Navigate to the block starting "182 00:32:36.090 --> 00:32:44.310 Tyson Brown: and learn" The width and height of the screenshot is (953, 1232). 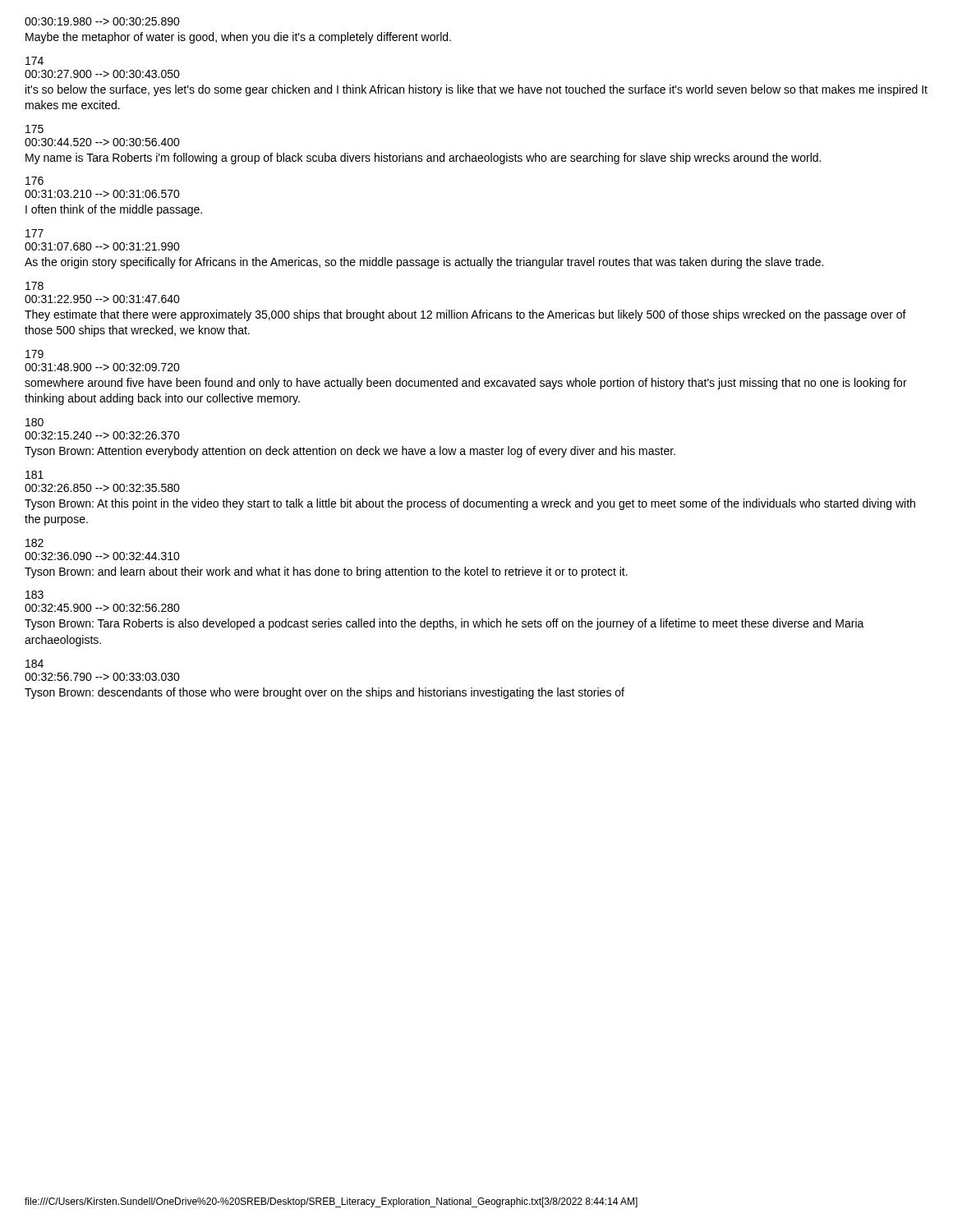(476, 558)
